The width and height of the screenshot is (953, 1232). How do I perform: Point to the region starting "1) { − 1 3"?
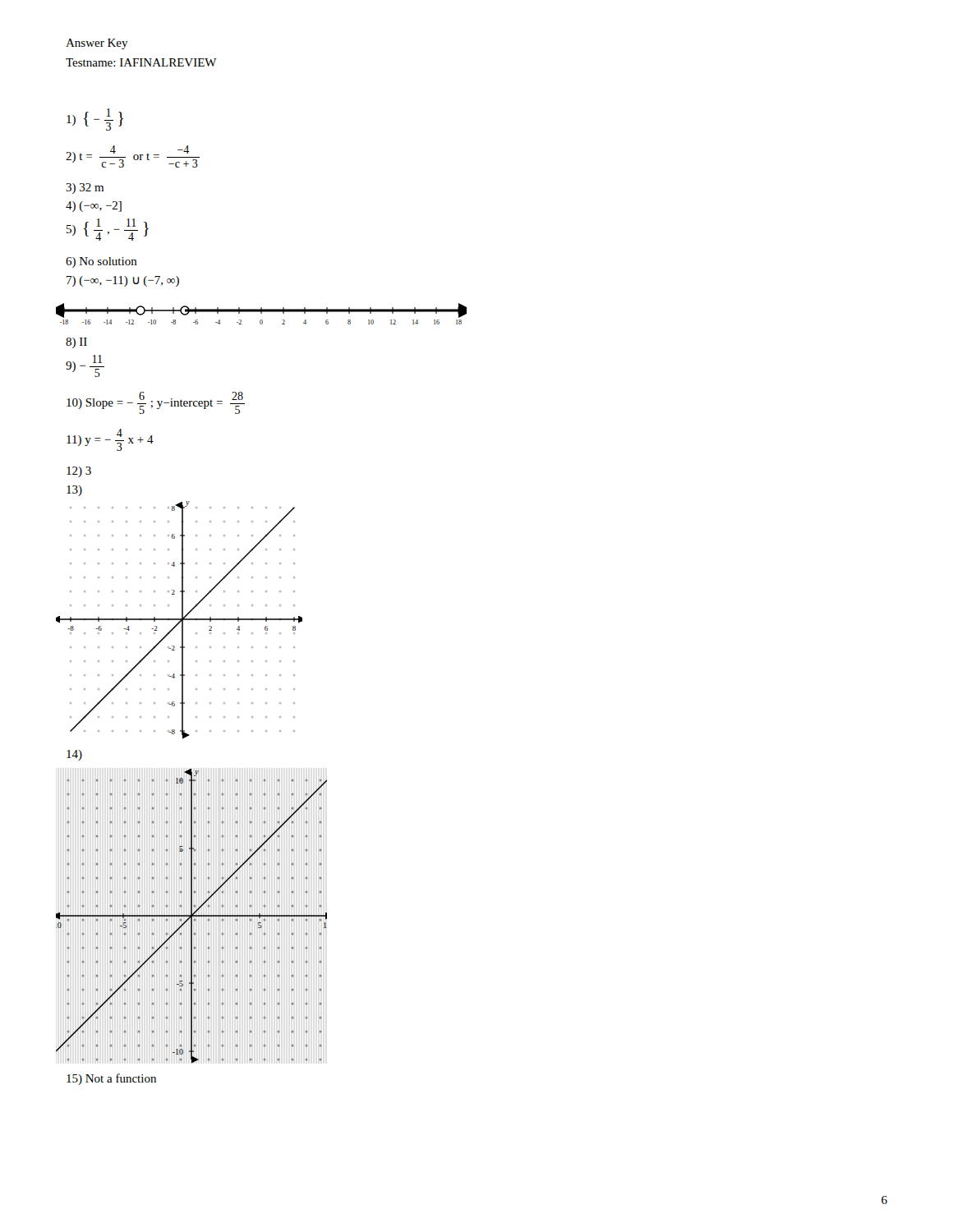coord(95,120)
